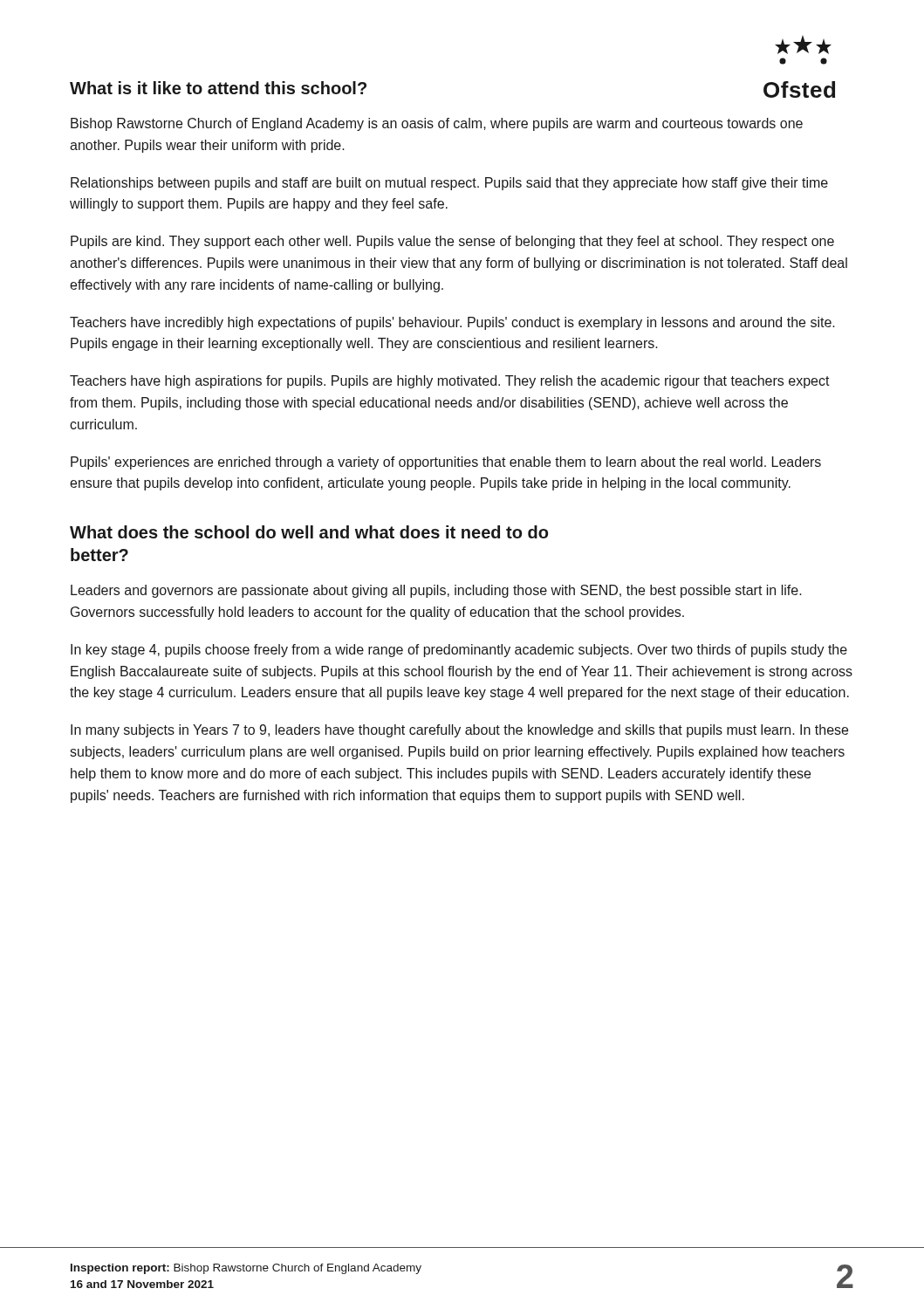Find the block on this page that starts "In many subjects in Years 7 to"

click(459, 763)
